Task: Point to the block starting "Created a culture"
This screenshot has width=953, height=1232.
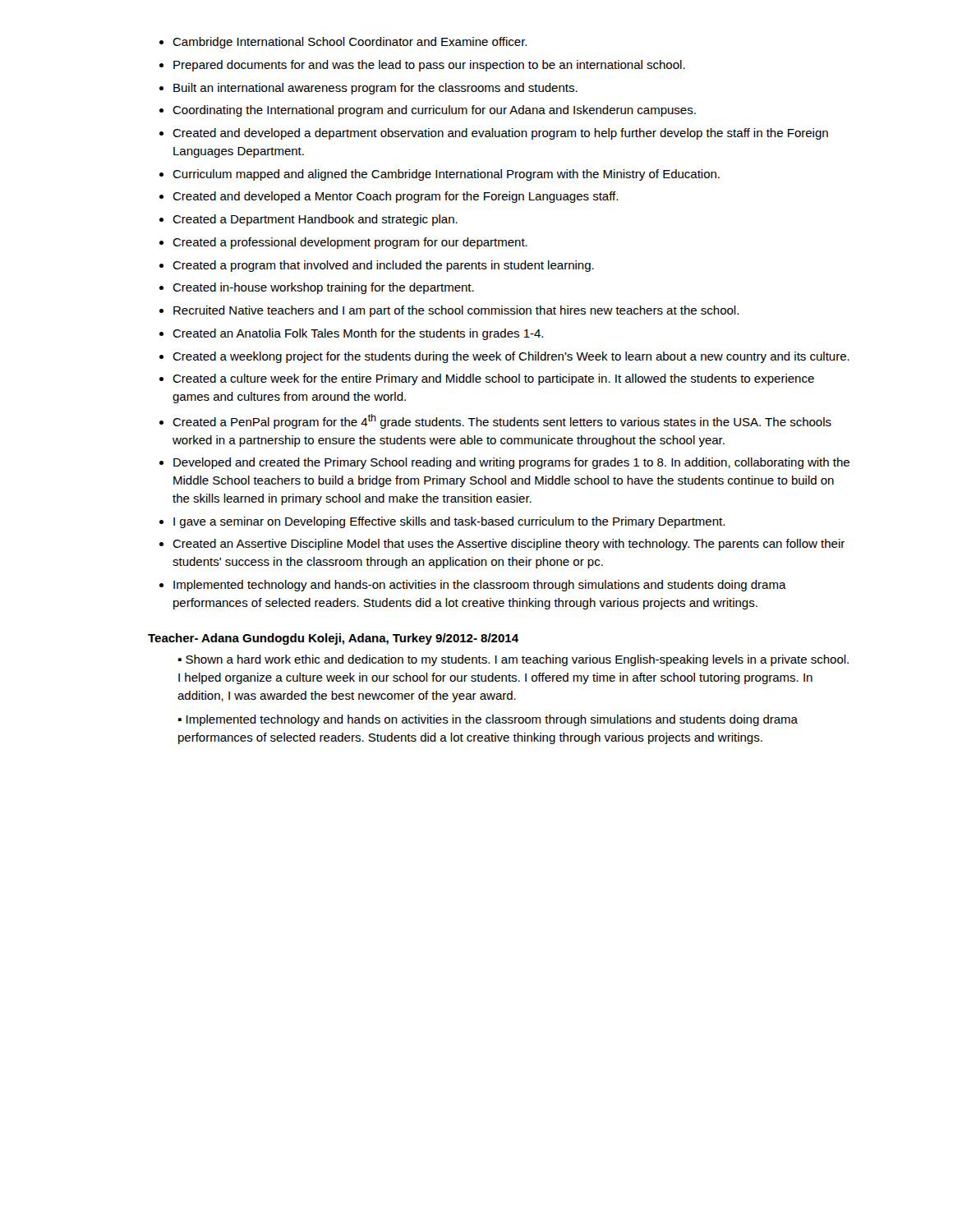Action: pos(513,388)
